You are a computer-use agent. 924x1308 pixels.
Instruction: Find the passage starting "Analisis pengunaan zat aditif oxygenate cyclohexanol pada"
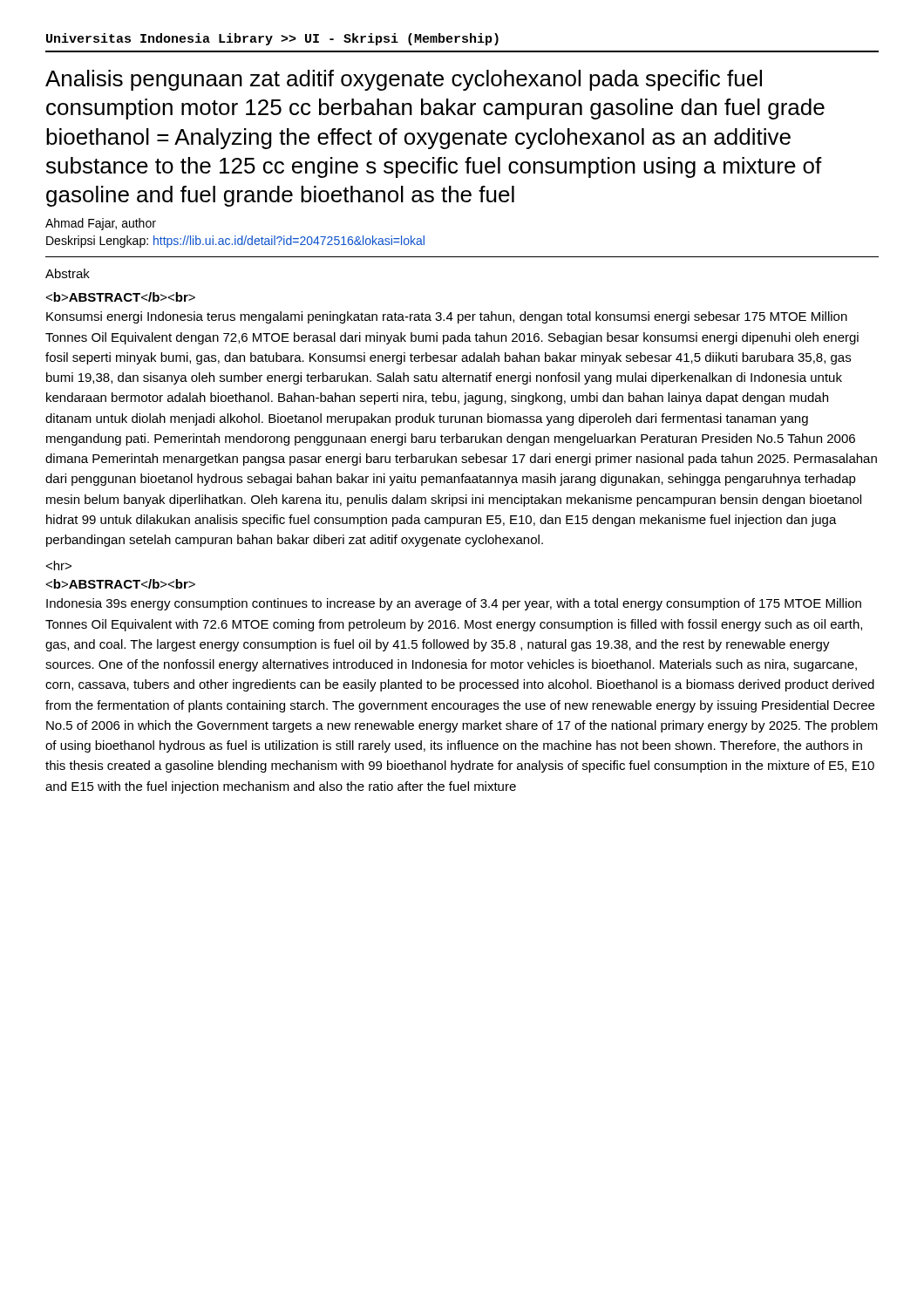coord(435,136)
